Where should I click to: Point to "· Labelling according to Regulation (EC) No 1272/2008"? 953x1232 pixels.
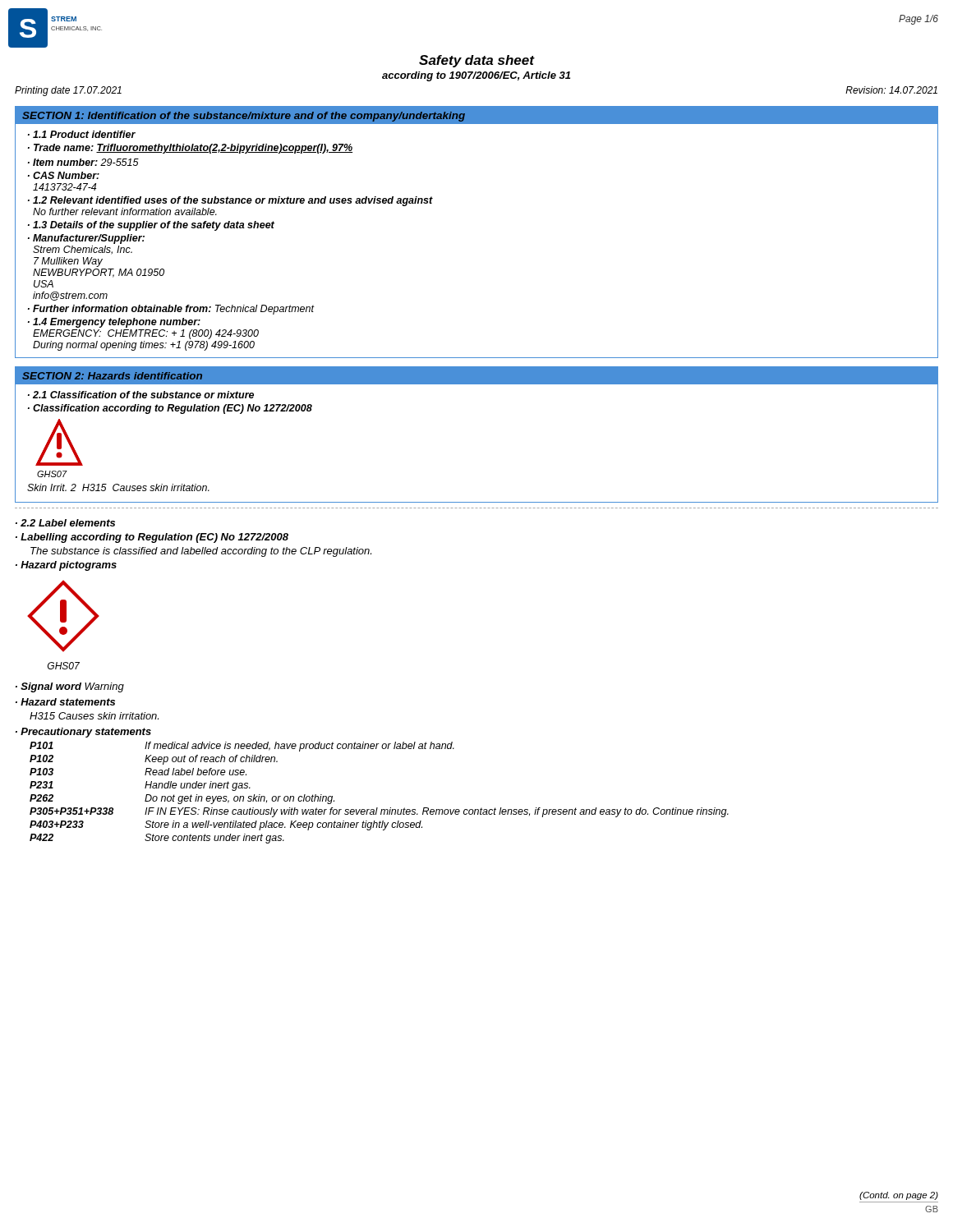pos(152,537)
